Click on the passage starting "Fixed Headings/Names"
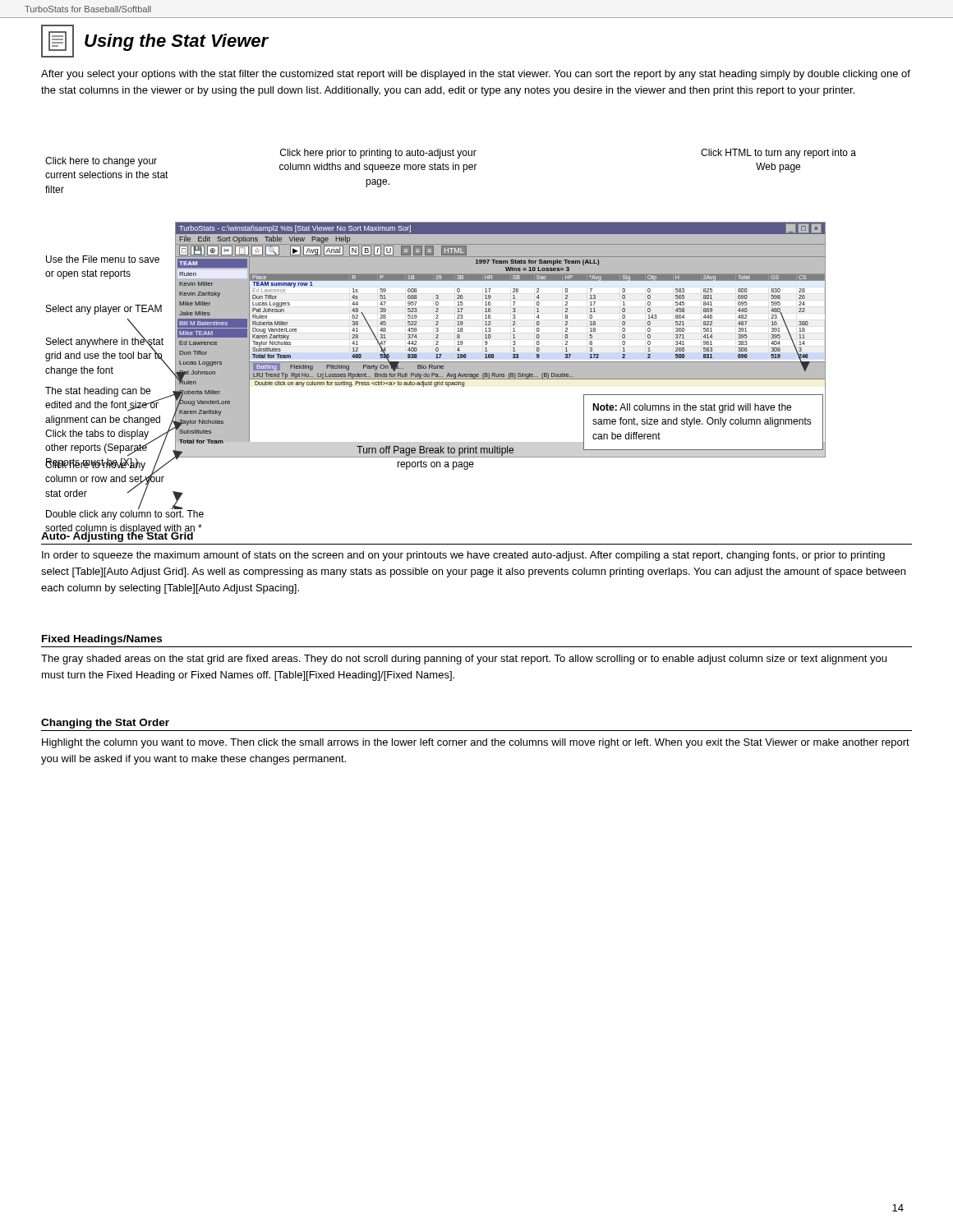Viewport: 953px width, 1232px height. 102,639
